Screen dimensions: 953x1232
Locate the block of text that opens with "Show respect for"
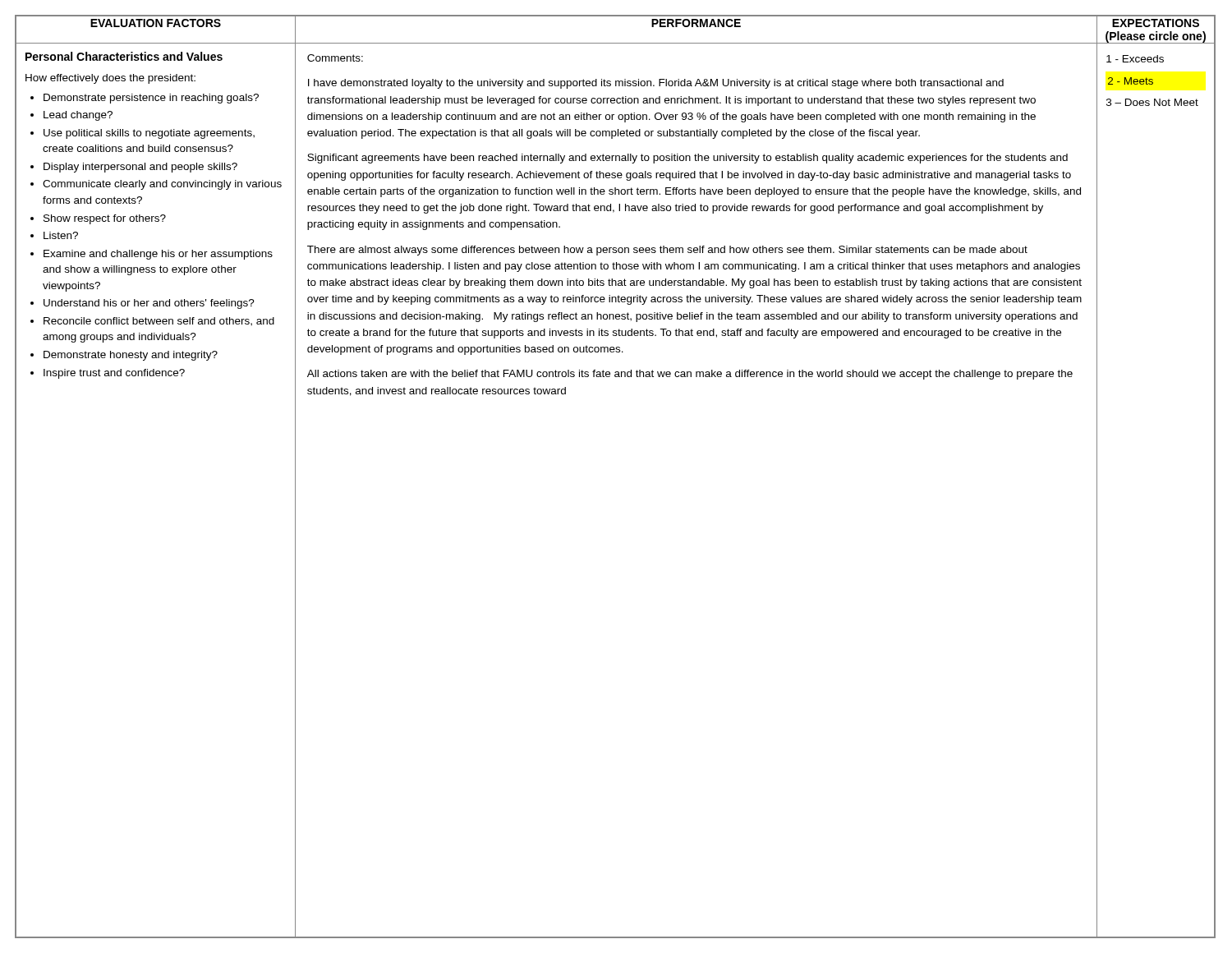point(104,218)
